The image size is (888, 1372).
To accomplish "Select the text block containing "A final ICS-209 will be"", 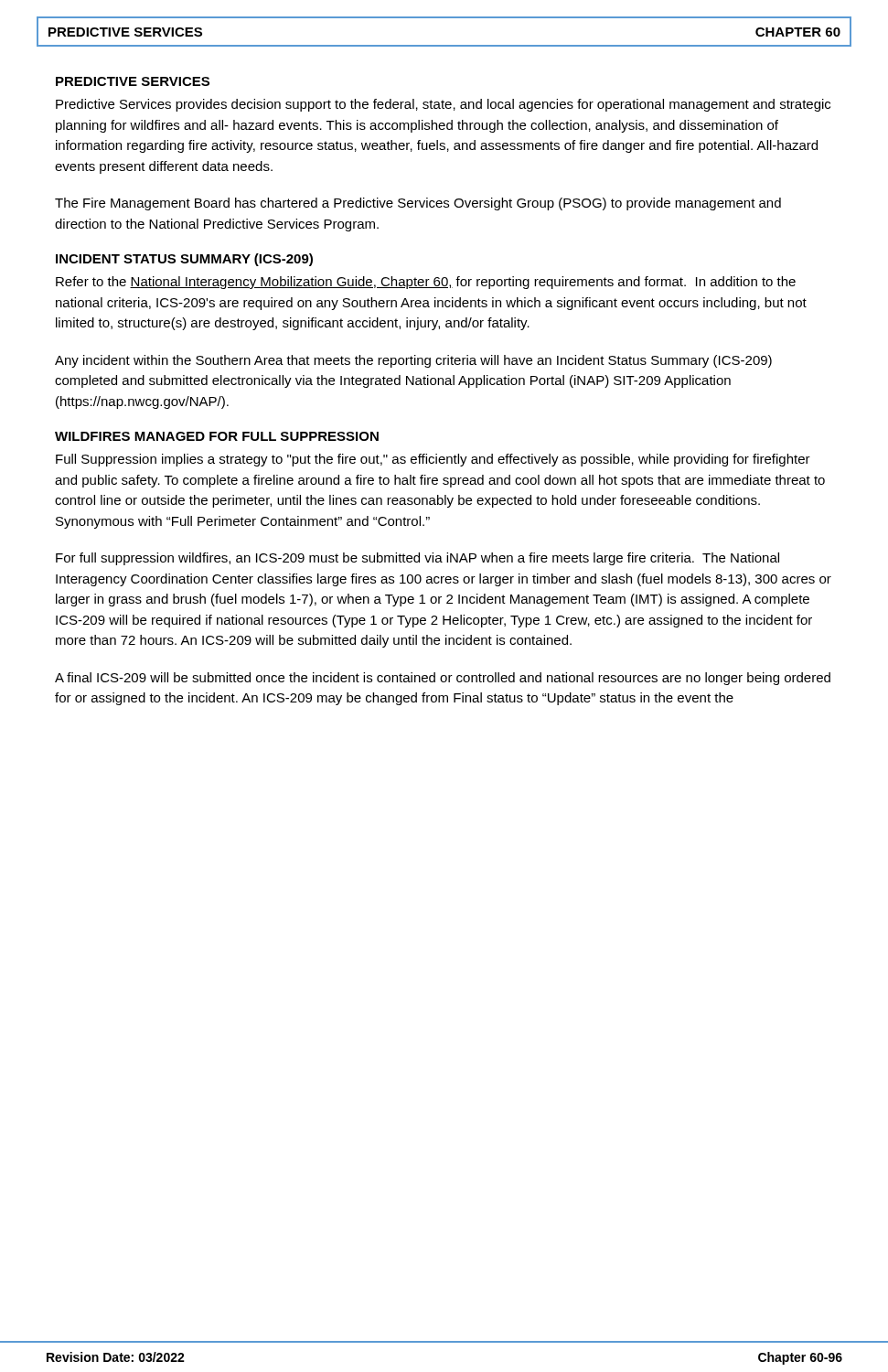I will click(x=443, y=687).
